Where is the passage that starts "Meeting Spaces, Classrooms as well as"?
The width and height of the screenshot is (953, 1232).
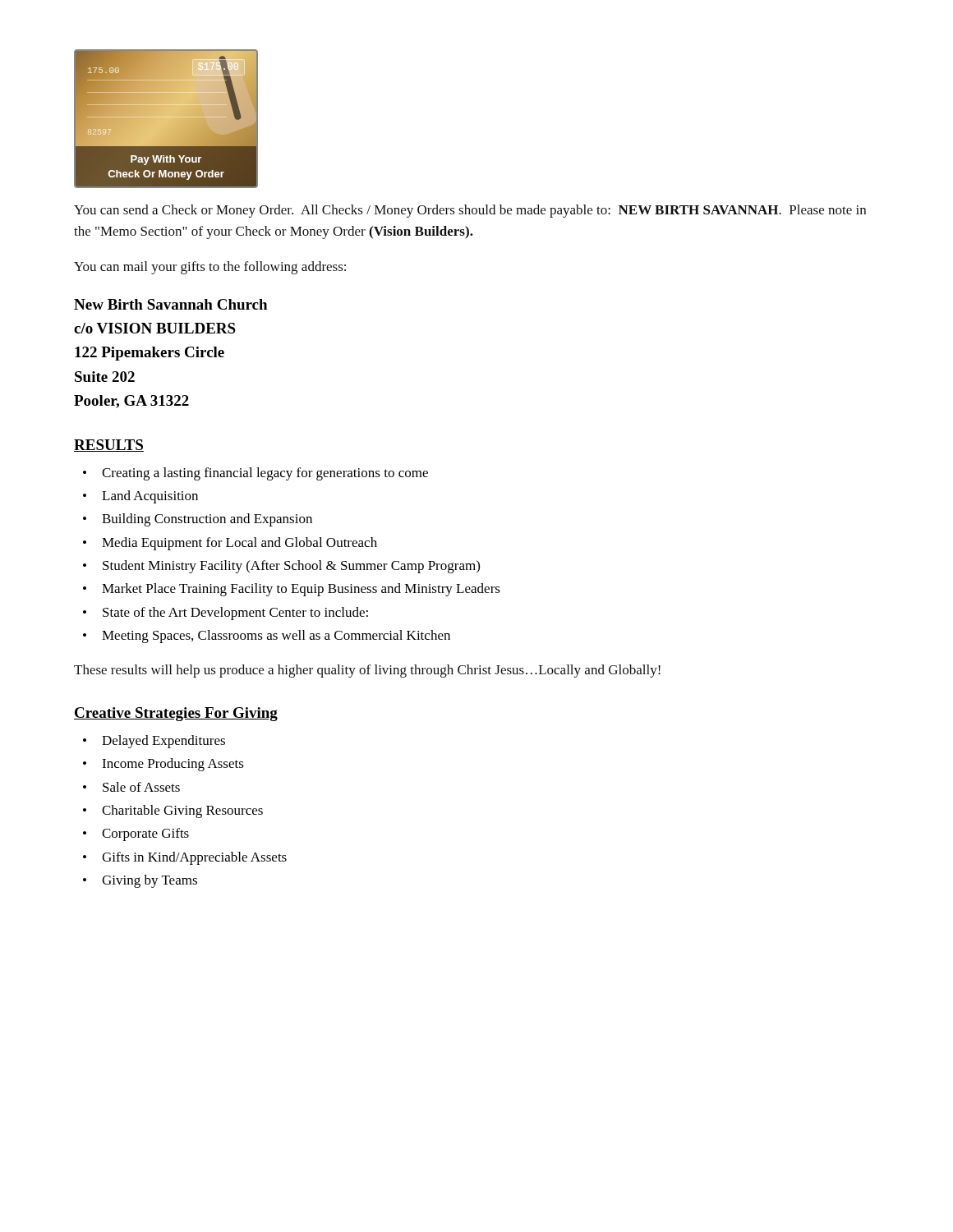click(276, 635)
